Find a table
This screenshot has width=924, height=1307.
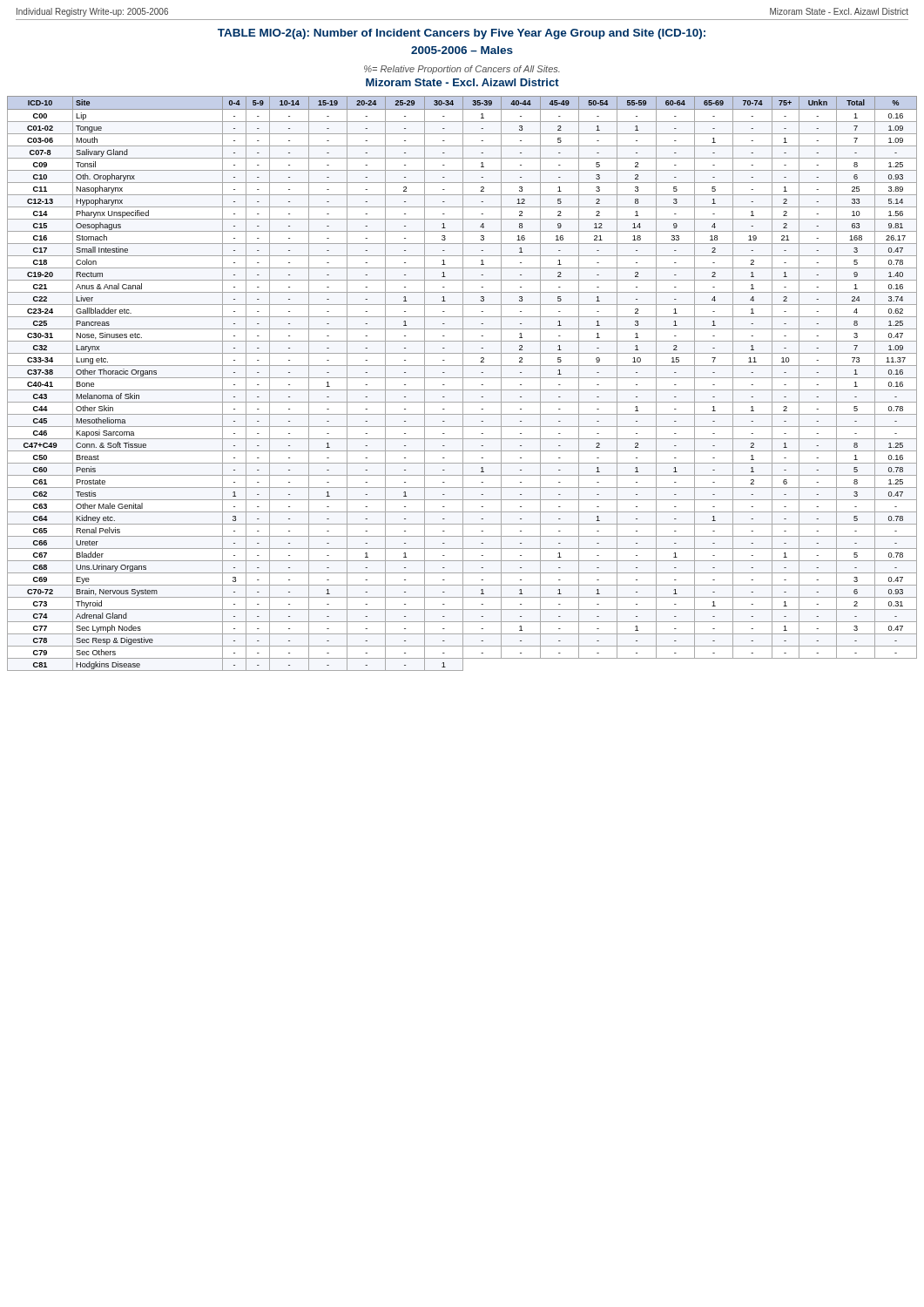[x=462, y=383]
